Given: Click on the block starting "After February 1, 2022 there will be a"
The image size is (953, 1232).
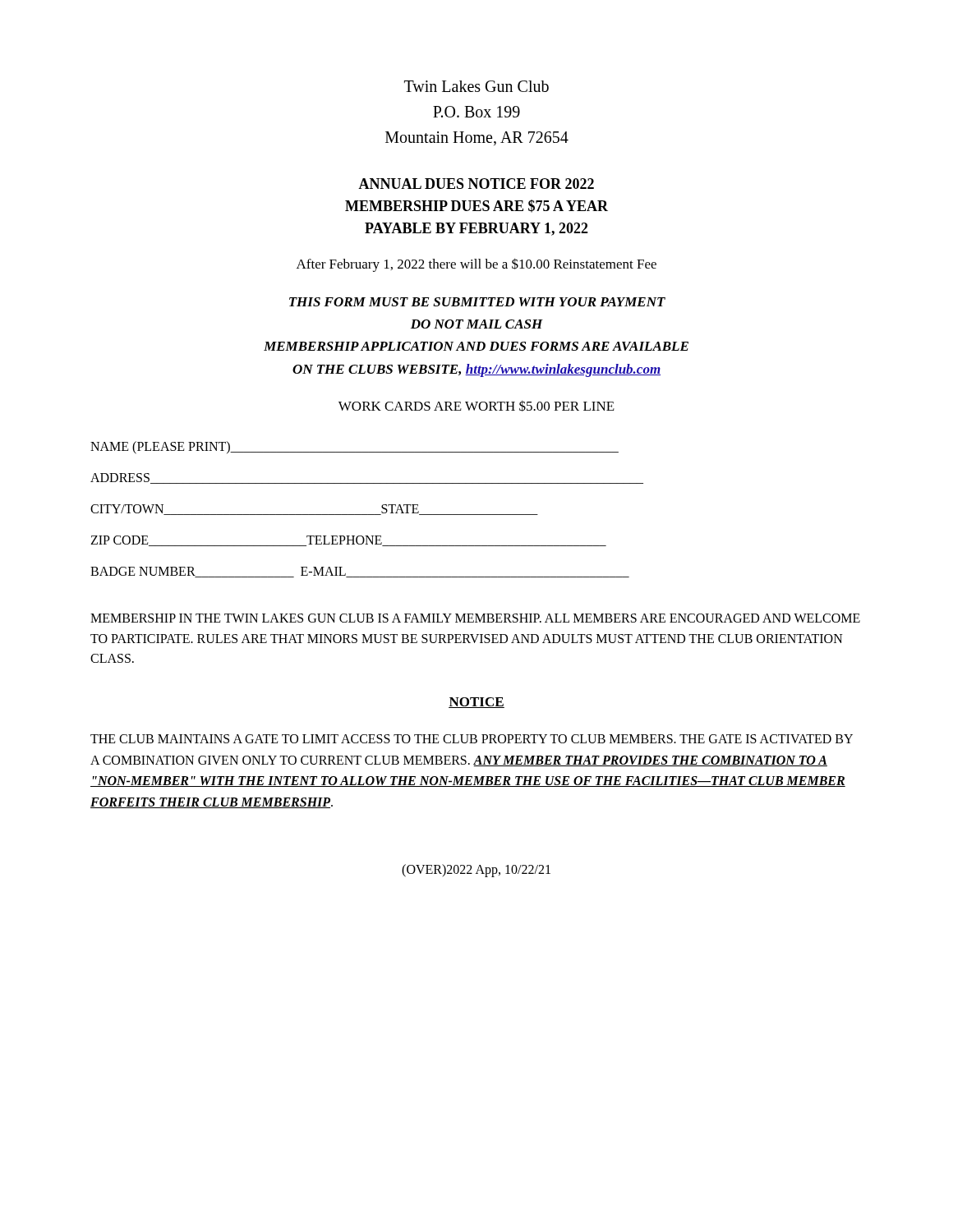Looking at the screenshot, I should [x=476, y=264].
